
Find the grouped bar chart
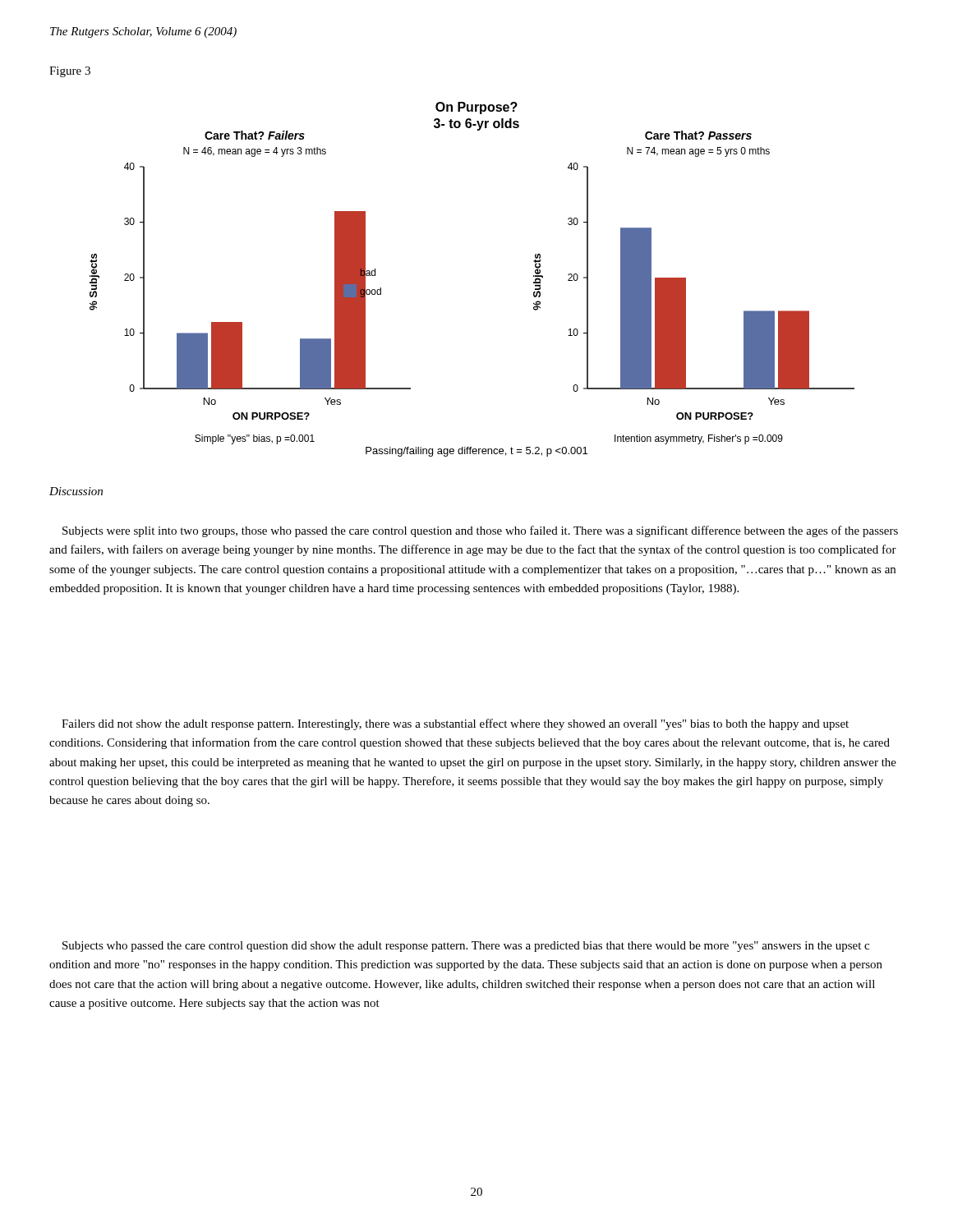click(476, 278)
